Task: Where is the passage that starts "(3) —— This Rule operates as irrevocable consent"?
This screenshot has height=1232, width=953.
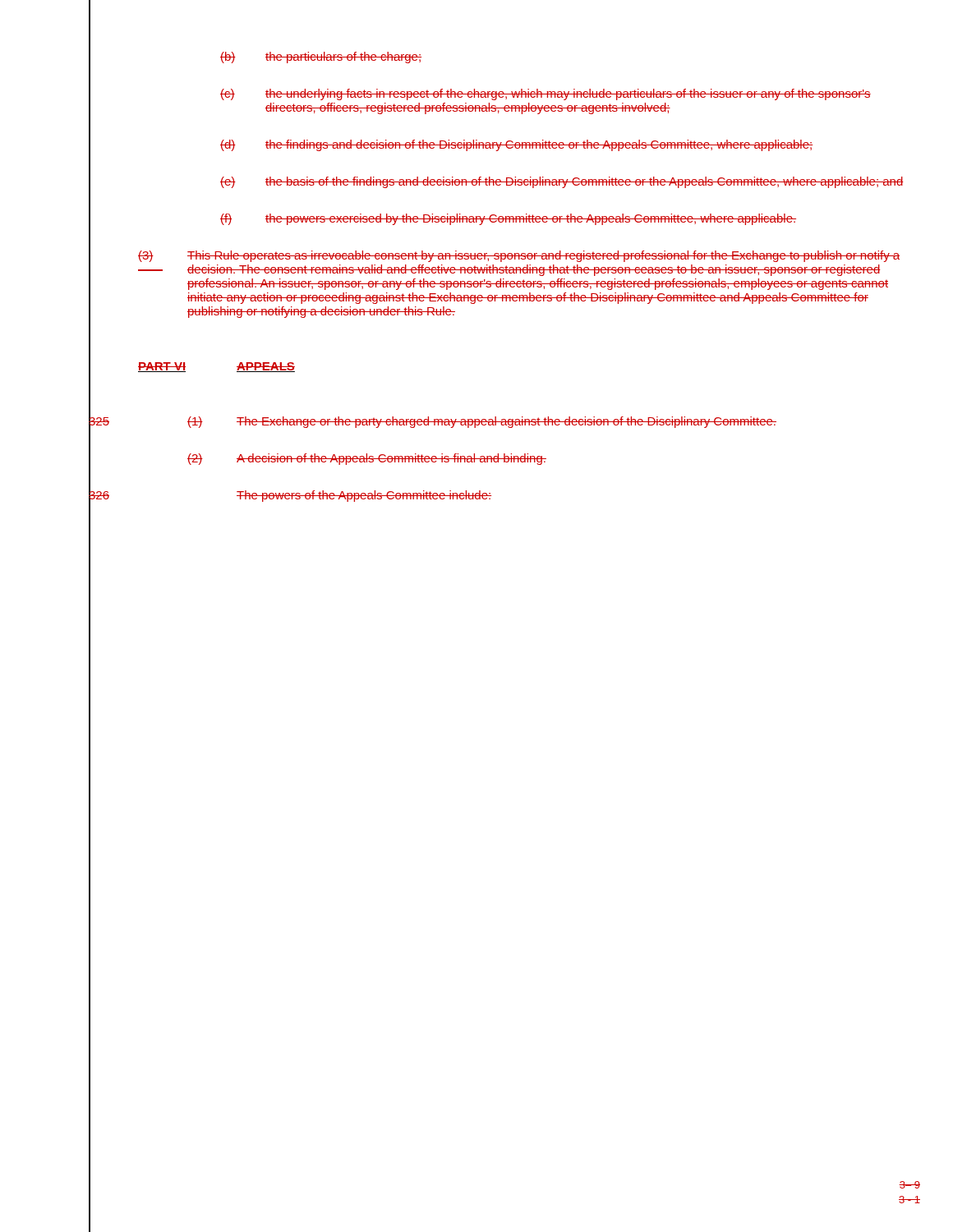Action: coord(529,283)
